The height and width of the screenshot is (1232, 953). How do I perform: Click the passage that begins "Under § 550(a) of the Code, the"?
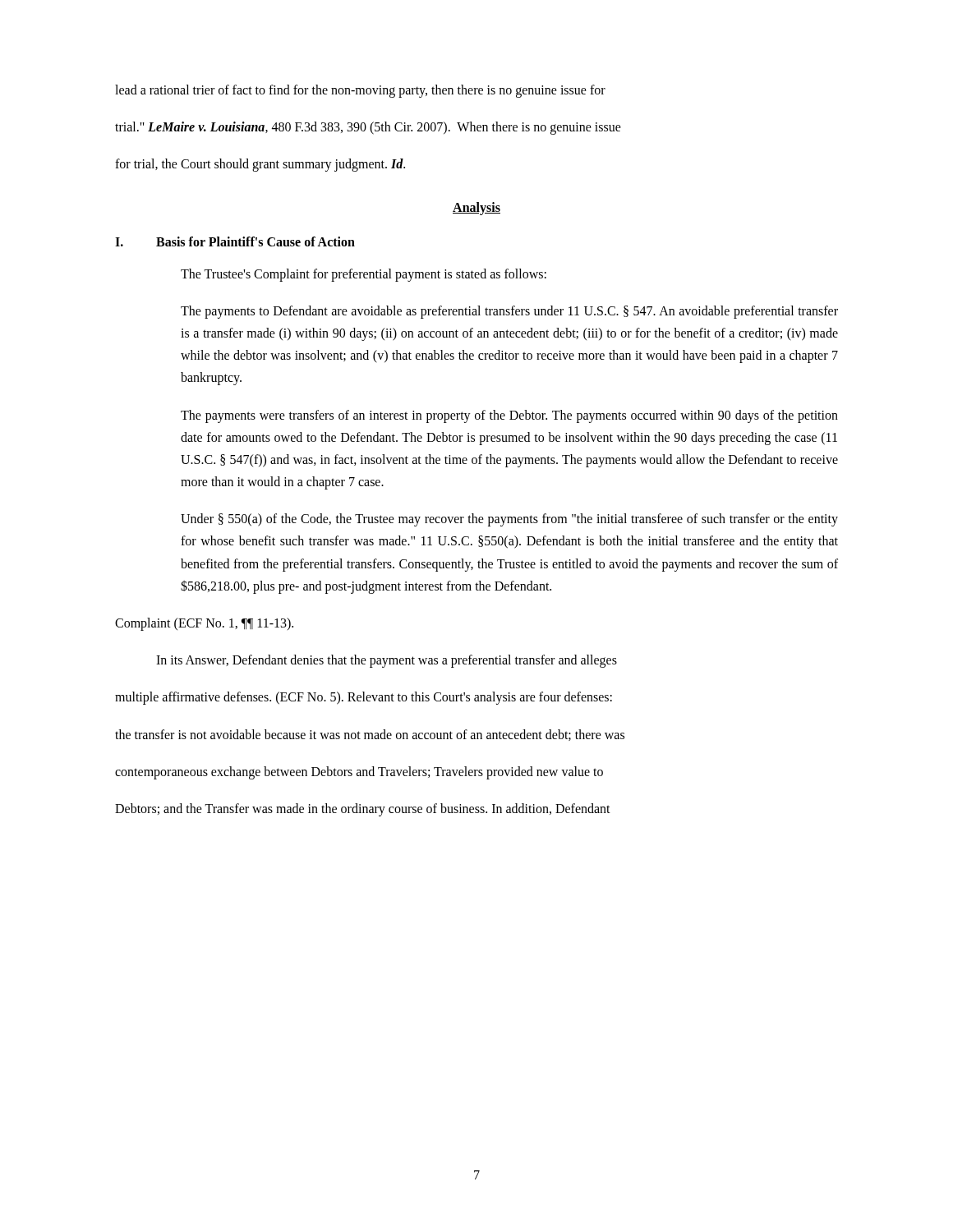coord(509,552)
